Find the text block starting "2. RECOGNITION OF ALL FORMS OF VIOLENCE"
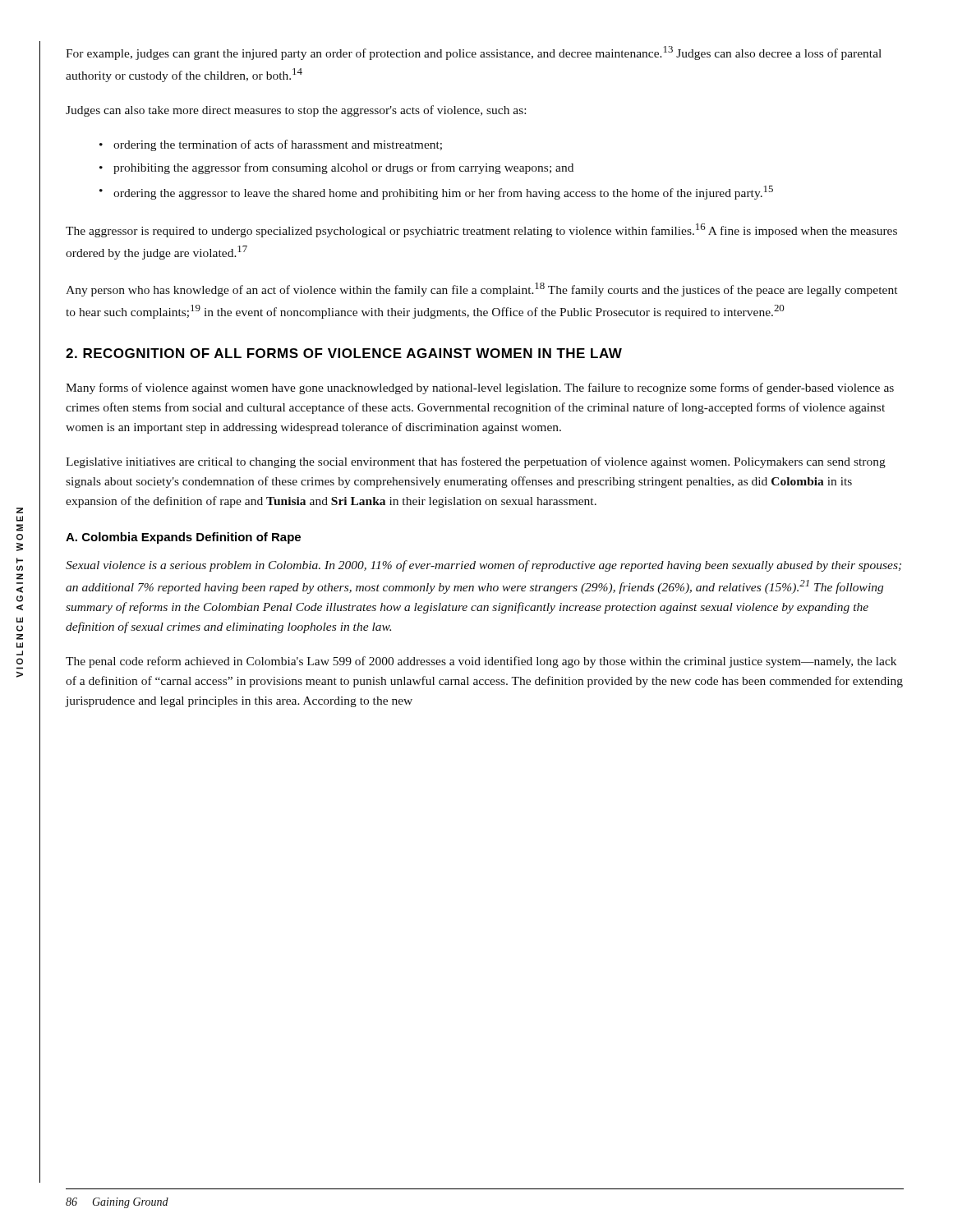 [x=344, y=354]
